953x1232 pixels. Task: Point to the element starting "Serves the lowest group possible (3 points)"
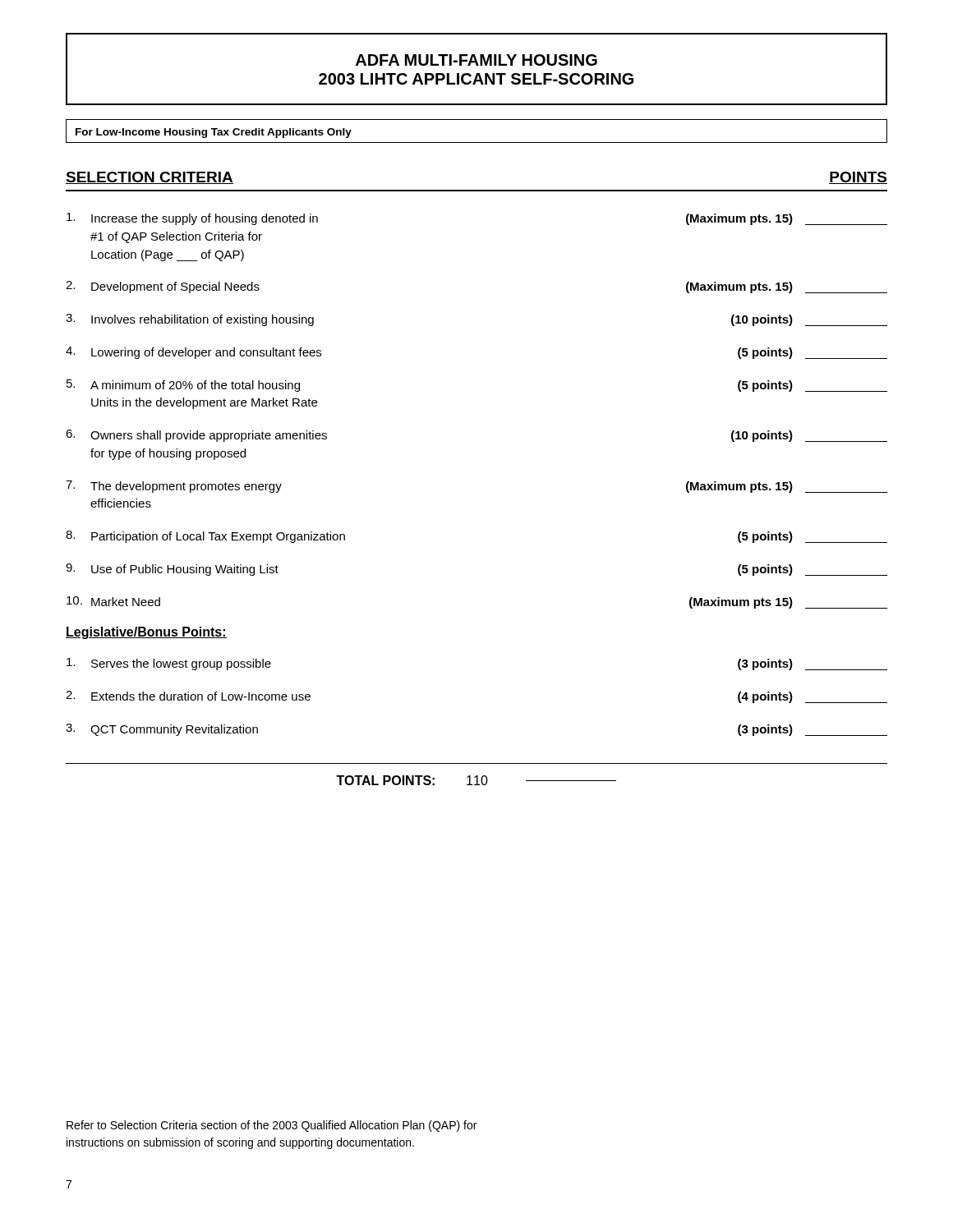(x=183, y=665)
